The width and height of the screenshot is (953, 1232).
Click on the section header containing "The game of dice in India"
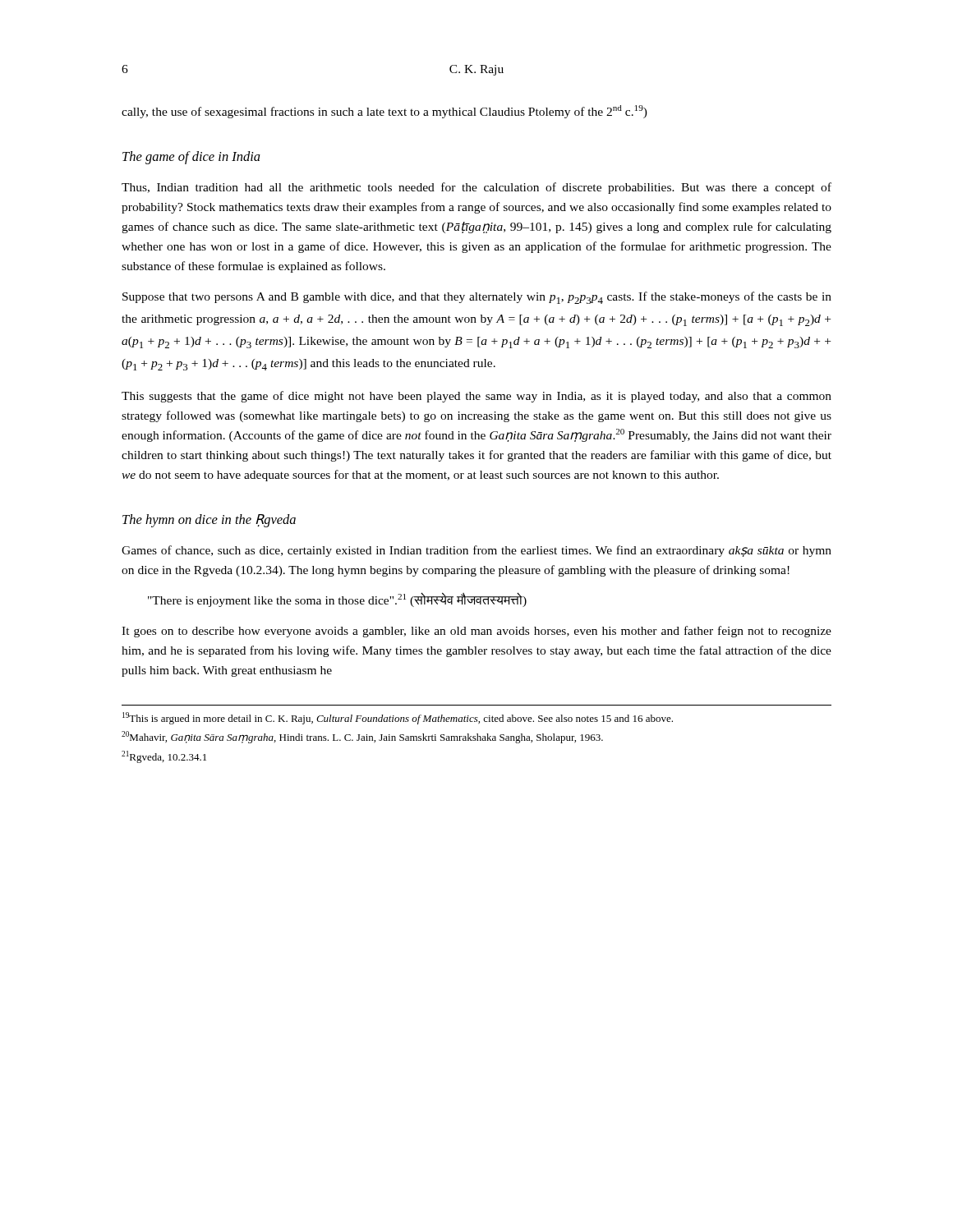pyautogui.click(x=191, y=157)
